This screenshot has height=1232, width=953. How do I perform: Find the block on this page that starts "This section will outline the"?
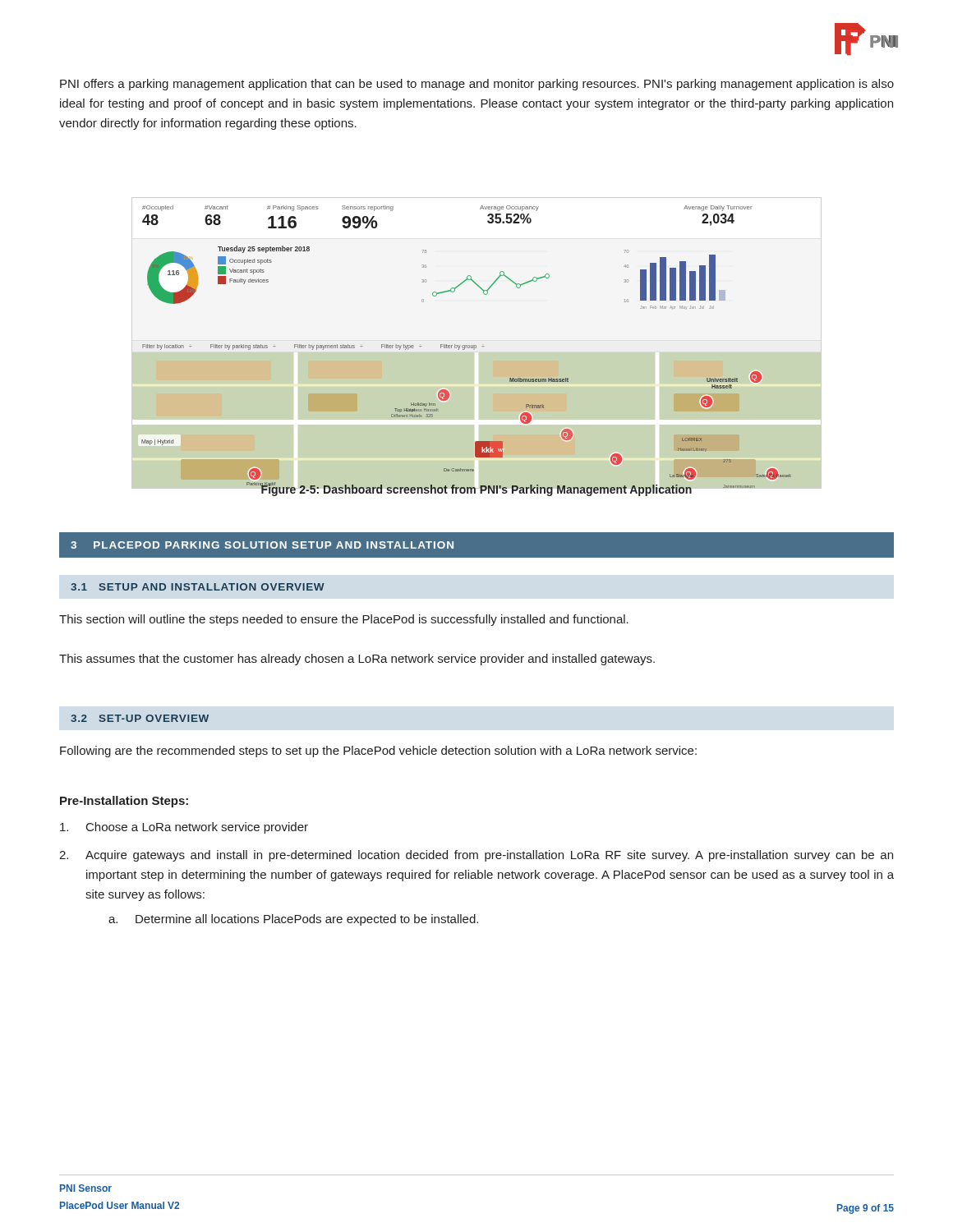point(344,619)
